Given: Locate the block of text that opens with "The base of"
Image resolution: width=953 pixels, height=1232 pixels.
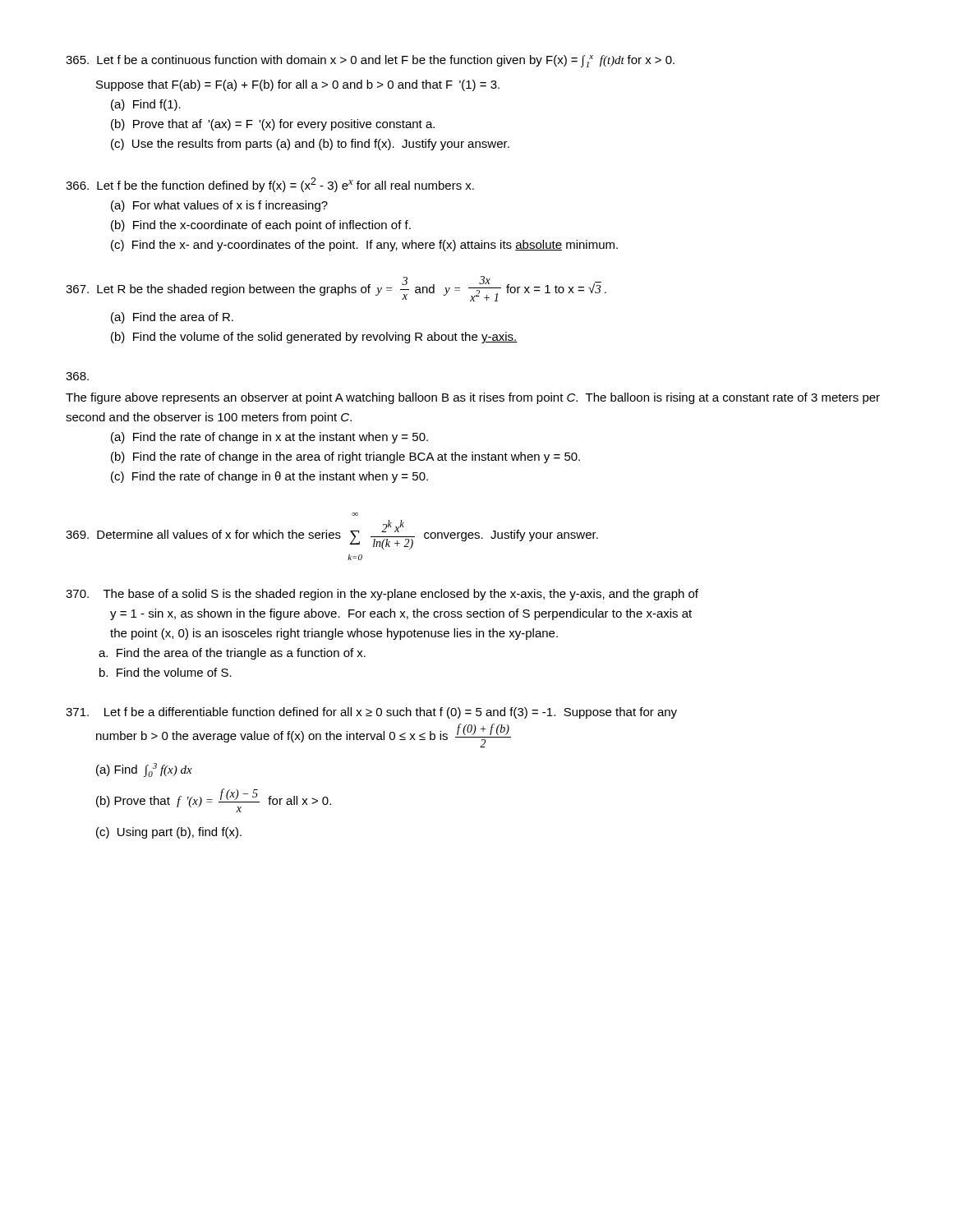Looking at the screenshot, I should coord(476,633).
